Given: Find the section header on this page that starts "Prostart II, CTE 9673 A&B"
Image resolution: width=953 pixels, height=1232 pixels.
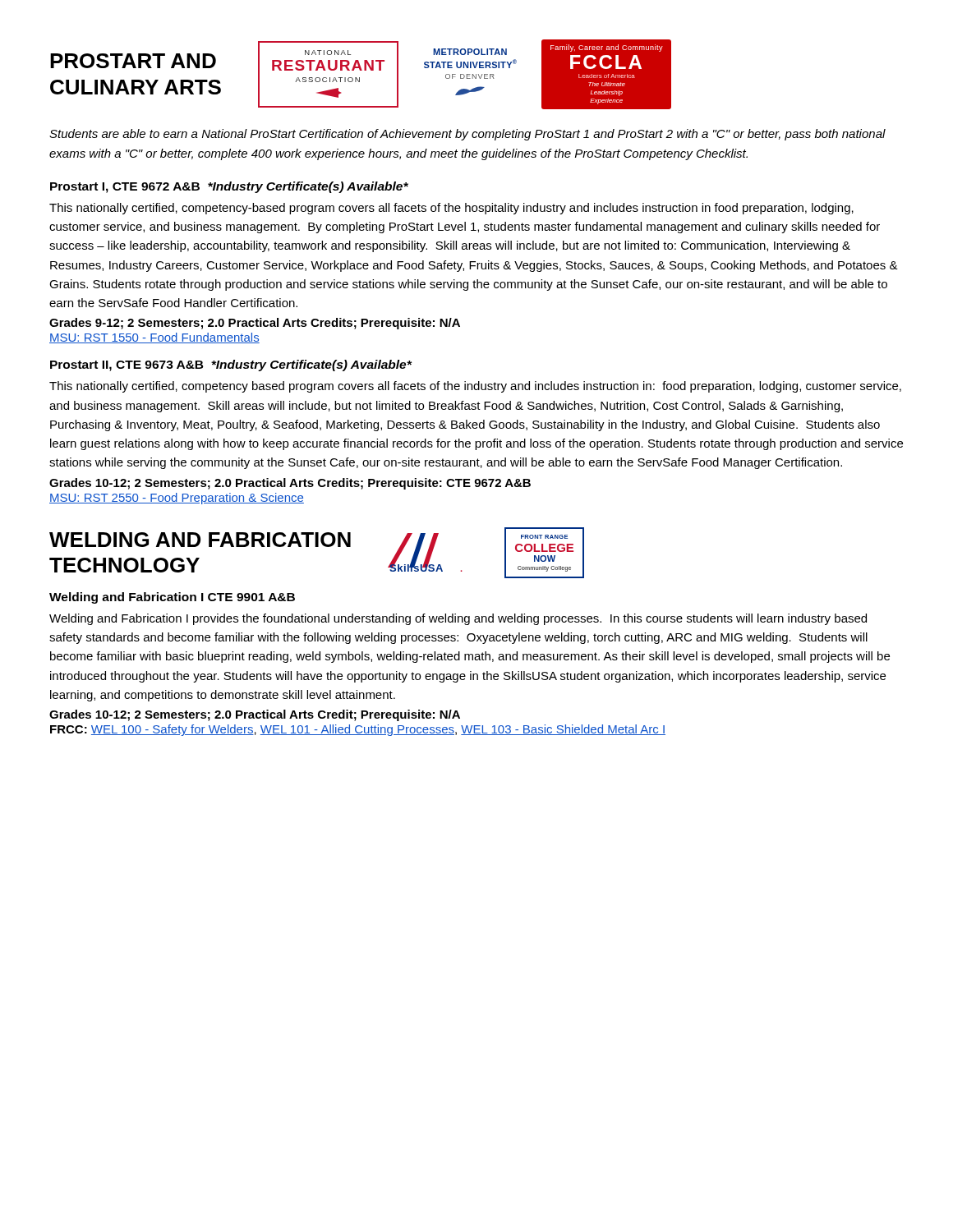Looking at the screenshot, I should [230, 364].
